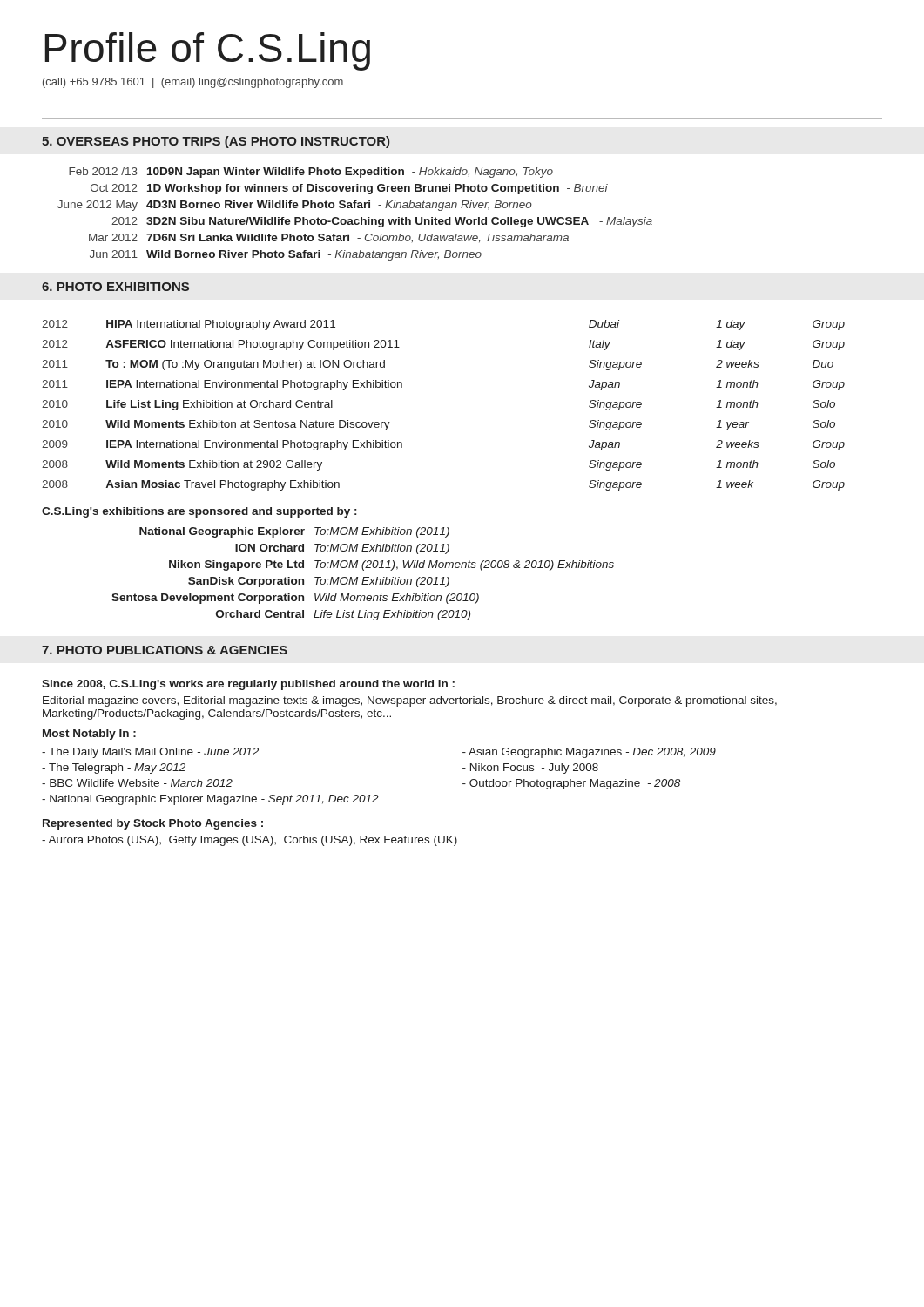Viewport: 924px width, 1307px height.
Task: Select the list item containing "Mar 2012 7D6N"
Action: pyautogui.click(x=462, y=237)
